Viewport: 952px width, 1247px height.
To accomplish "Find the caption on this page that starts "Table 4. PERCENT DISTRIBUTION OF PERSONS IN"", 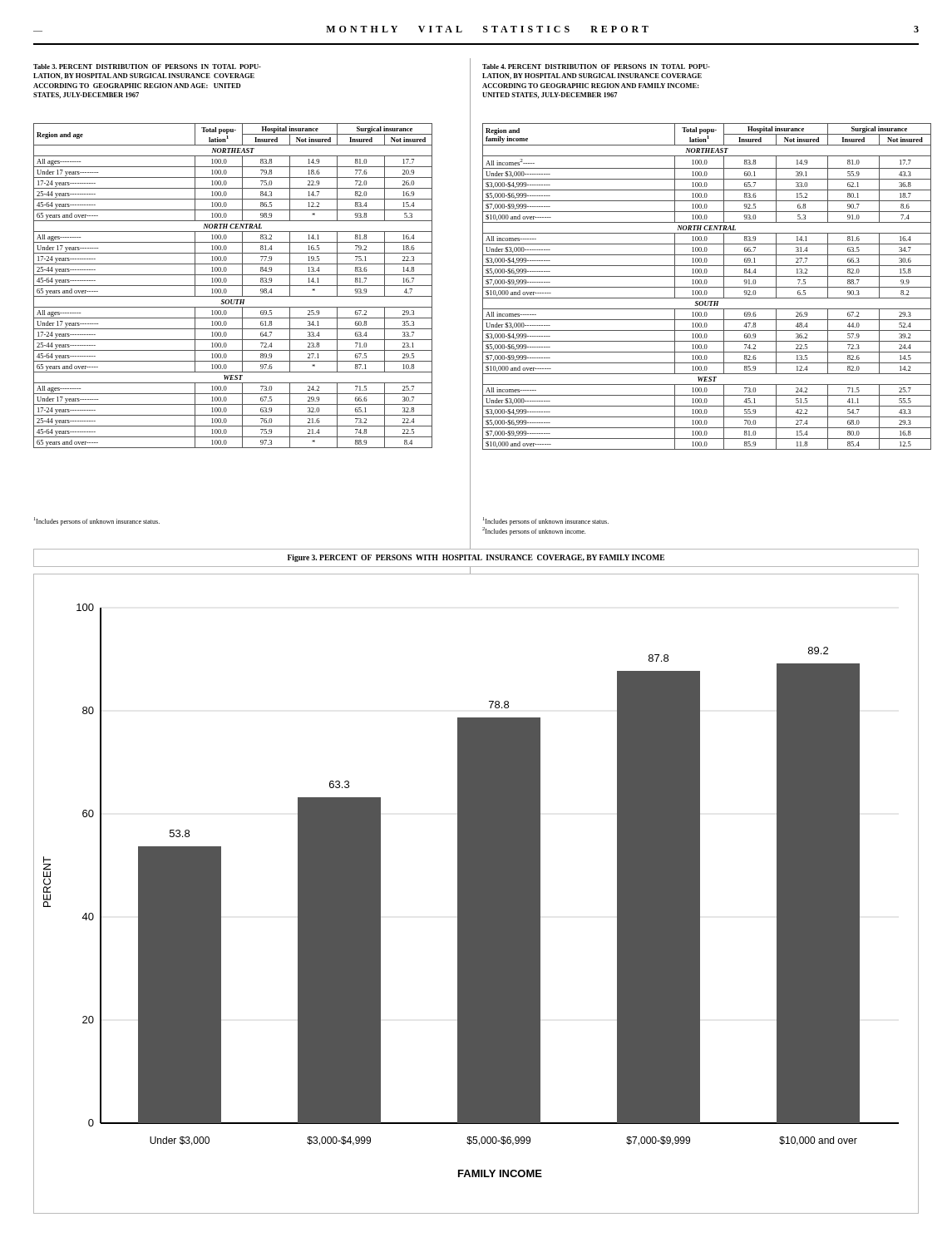I will [596, 81].
